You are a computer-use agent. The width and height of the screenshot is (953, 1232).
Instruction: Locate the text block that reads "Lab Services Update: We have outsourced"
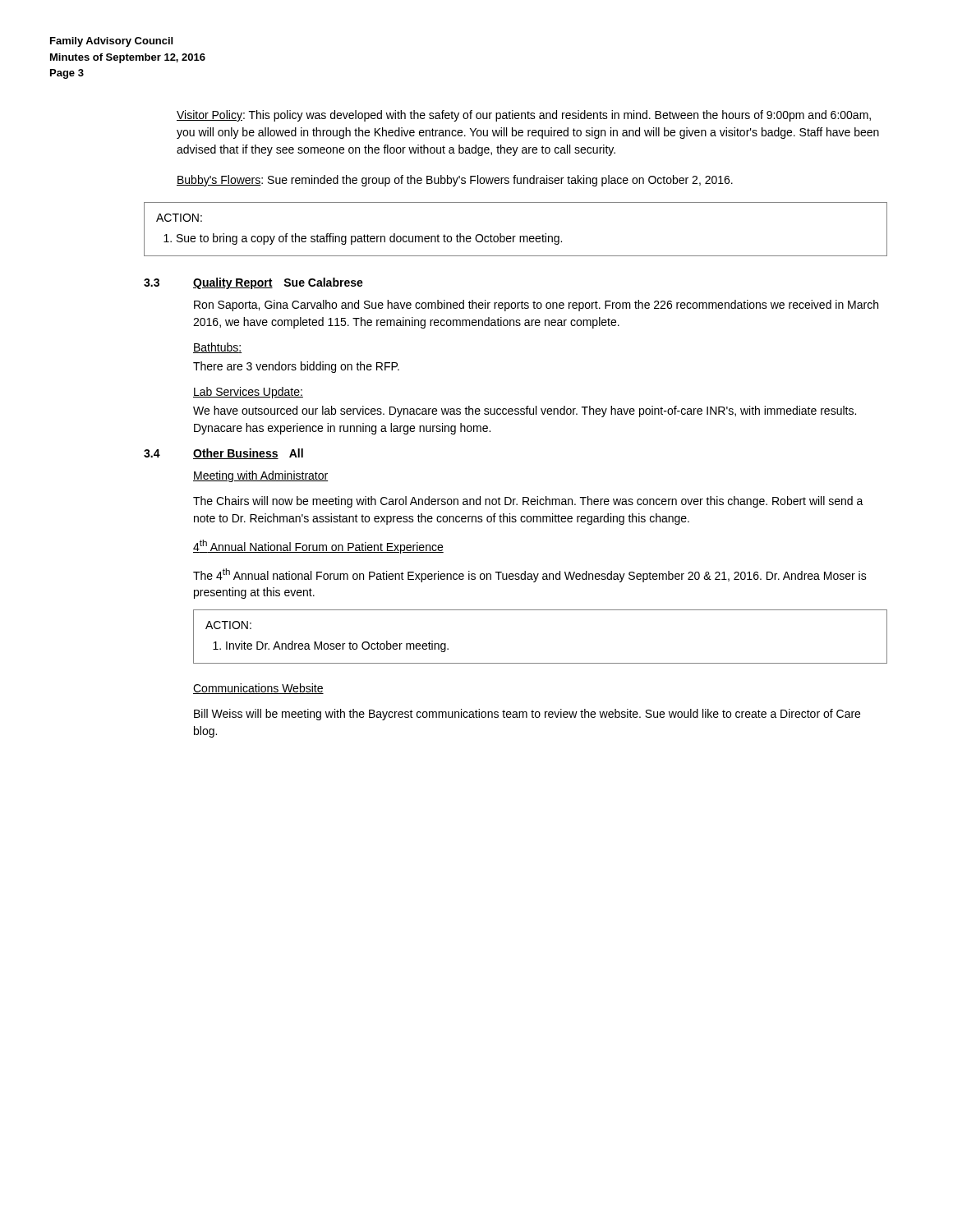tap(540, 410)
